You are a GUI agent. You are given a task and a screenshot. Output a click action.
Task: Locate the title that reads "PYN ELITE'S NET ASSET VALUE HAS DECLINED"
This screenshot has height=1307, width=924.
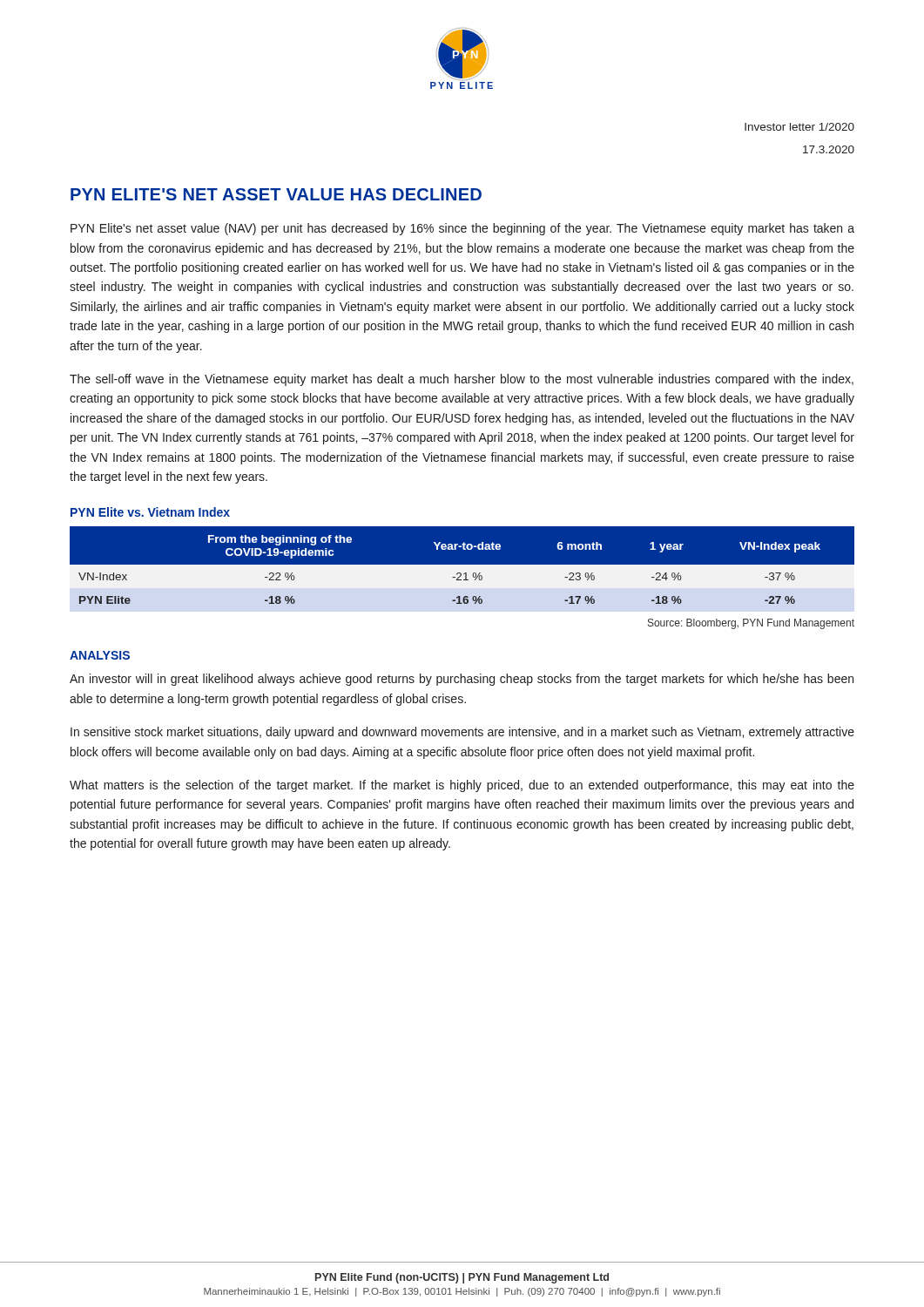pyautogui.click(x=276, y=195)
